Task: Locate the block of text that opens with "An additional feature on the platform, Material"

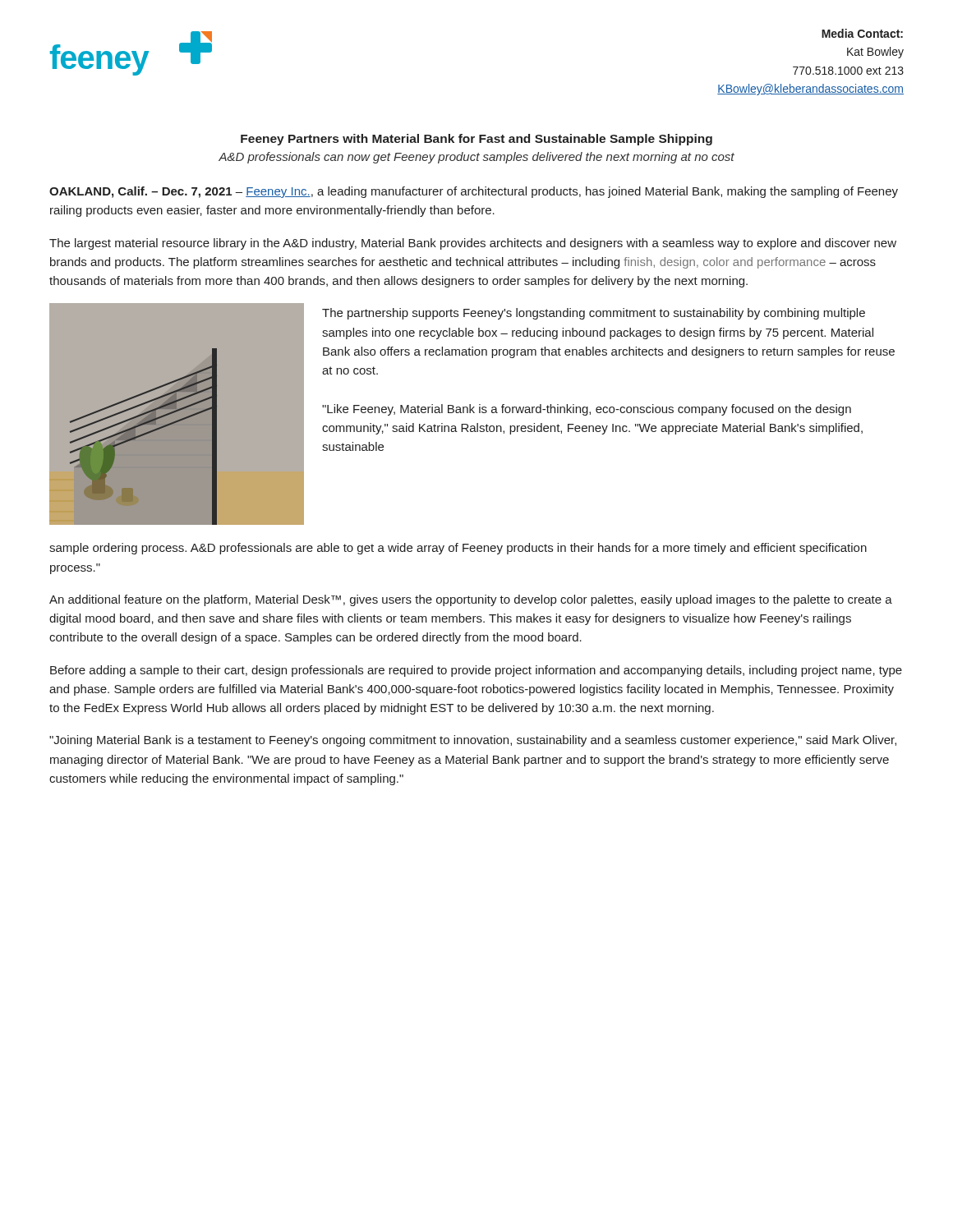Action: click(471, 618)
